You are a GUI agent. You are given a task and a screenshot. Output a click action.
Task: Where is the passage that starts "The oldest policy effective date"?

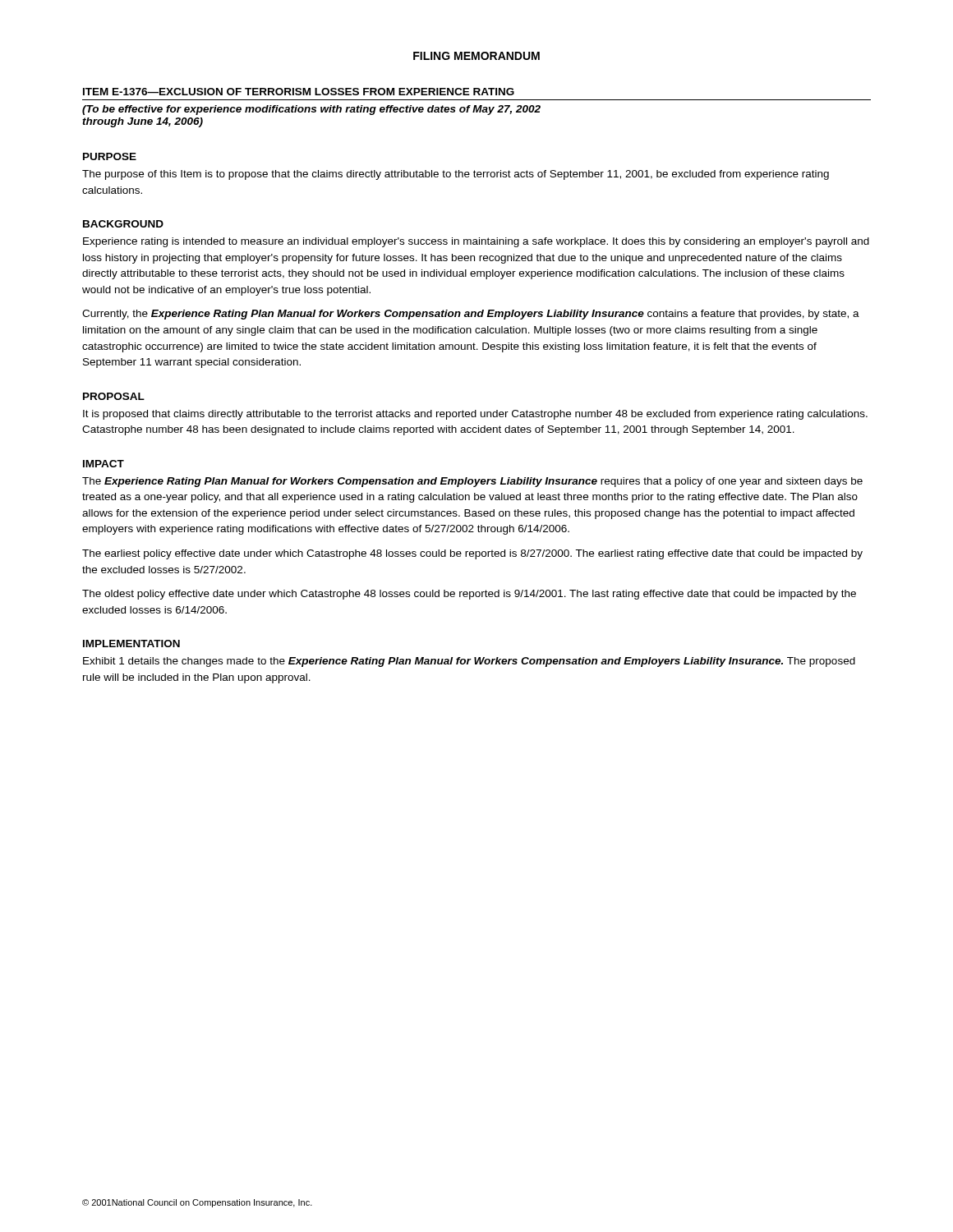pos(469,602)
